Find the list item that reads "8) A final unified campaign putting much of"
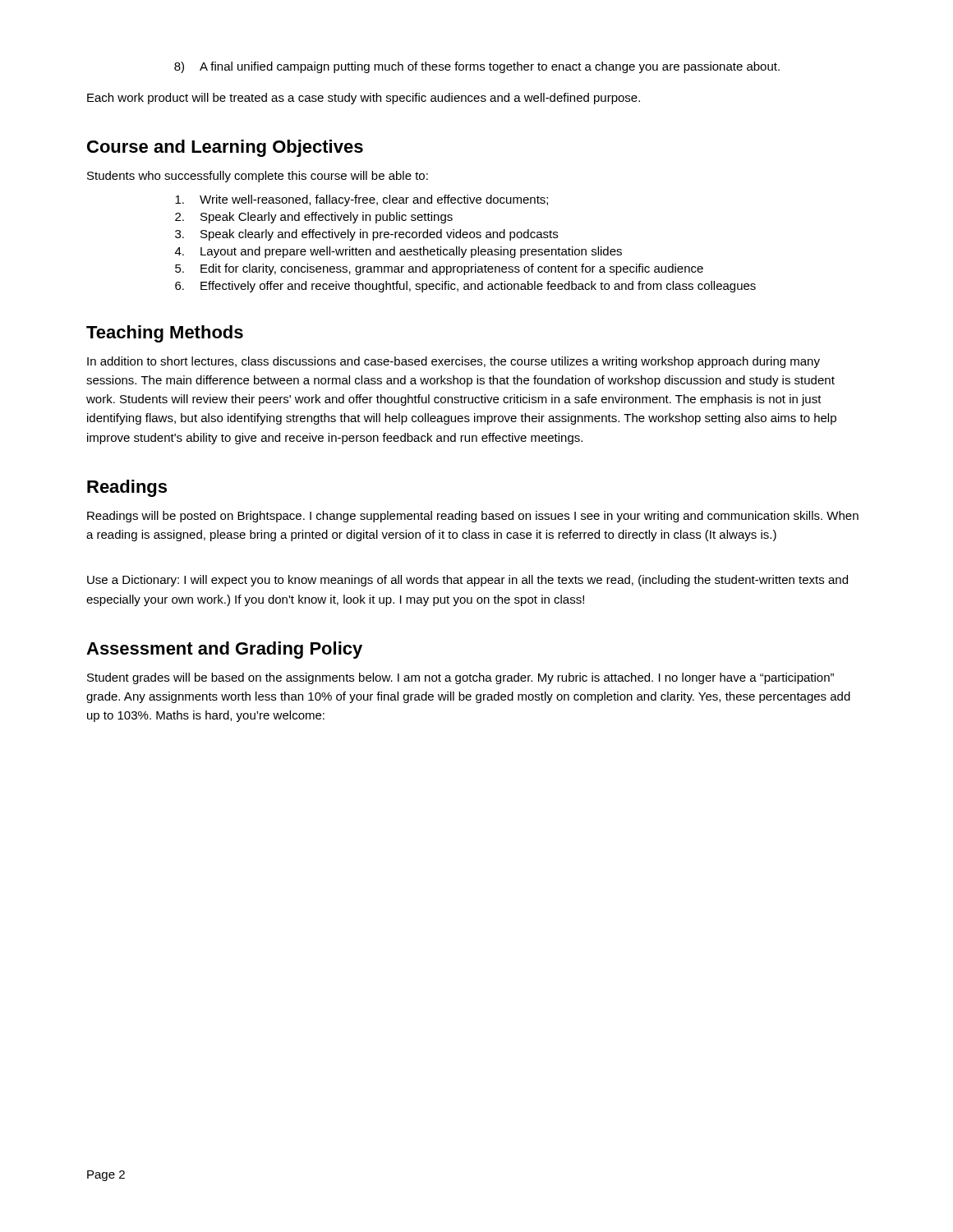 (501, 66)
